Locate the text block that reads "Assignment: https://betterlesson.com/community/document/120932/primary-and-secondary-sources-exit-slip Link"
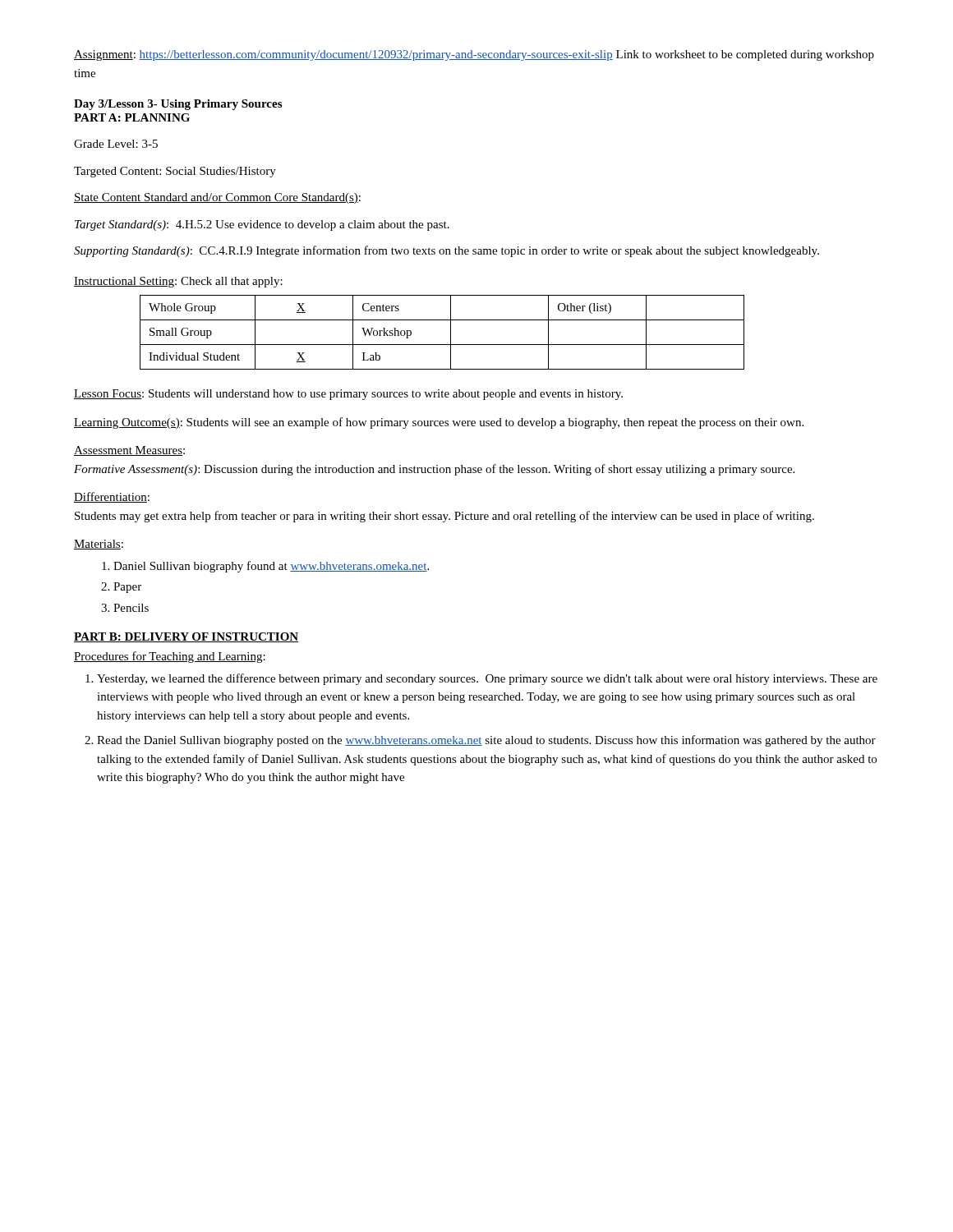The width and height of the screenshot is (953, 1232). coord(474,63)
